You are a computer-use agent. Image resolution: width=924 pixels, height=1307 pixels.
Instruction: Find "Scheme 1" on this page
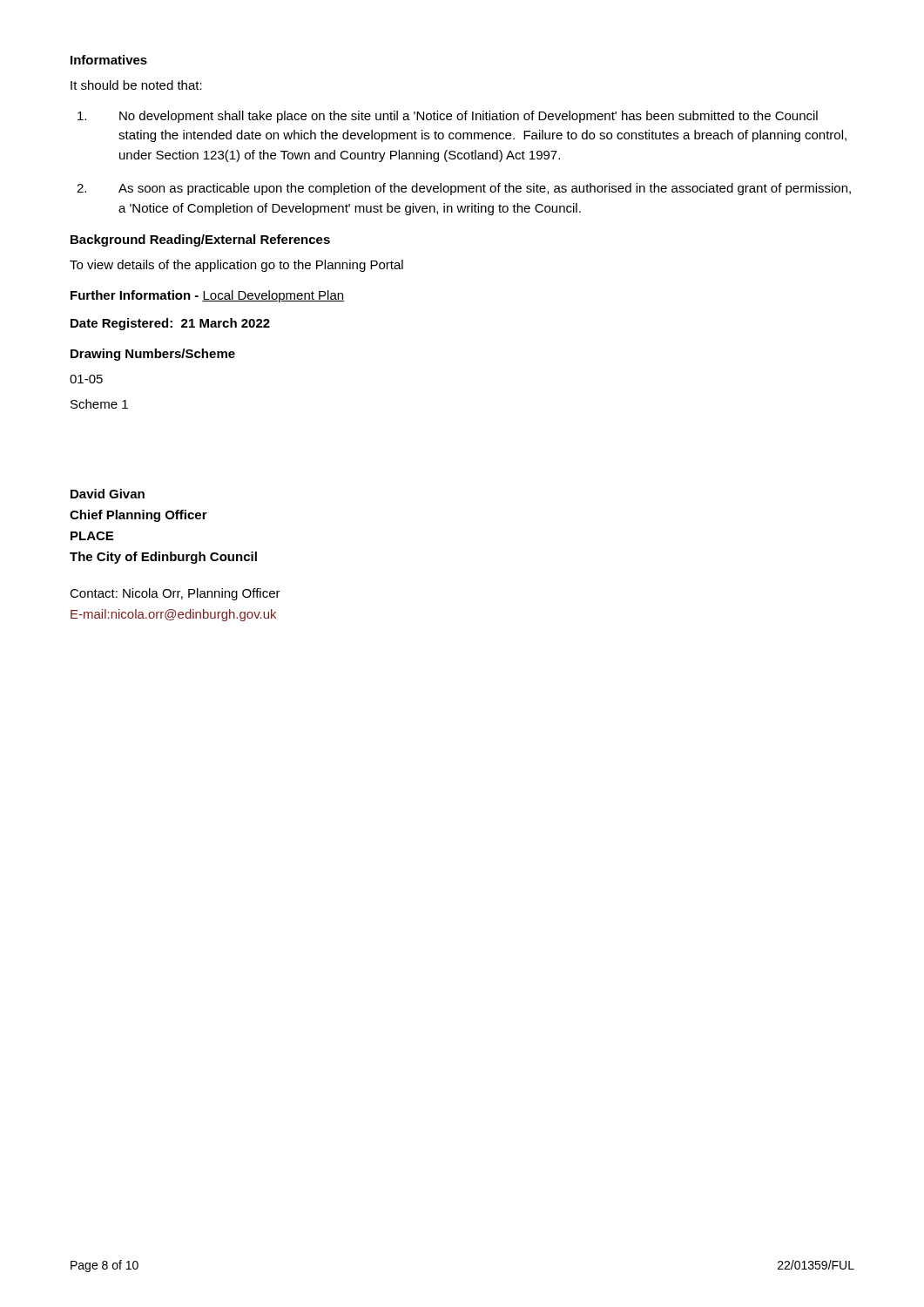99,403
